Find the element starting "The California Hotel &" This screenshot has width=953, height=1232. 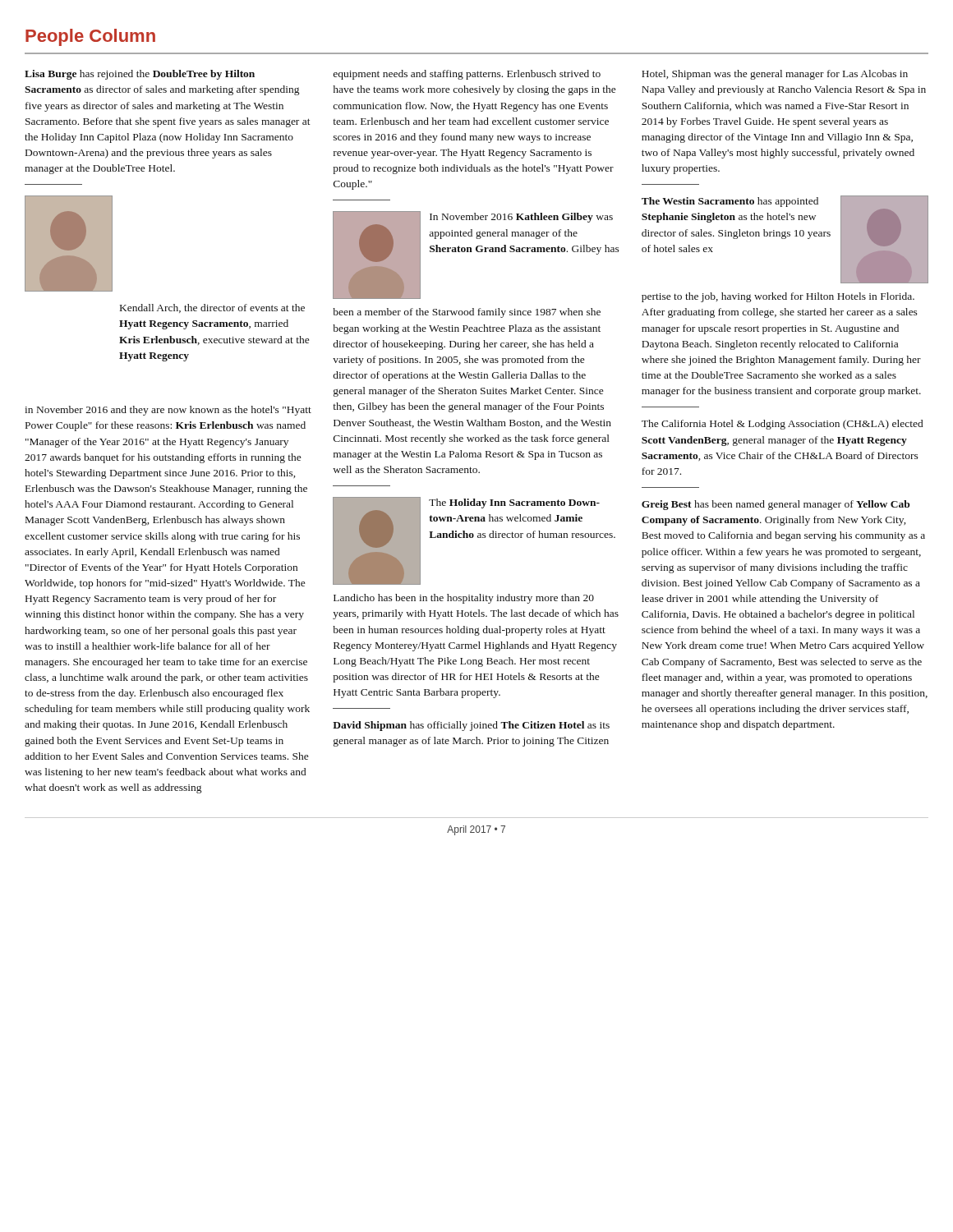click(x=785, y=447)
